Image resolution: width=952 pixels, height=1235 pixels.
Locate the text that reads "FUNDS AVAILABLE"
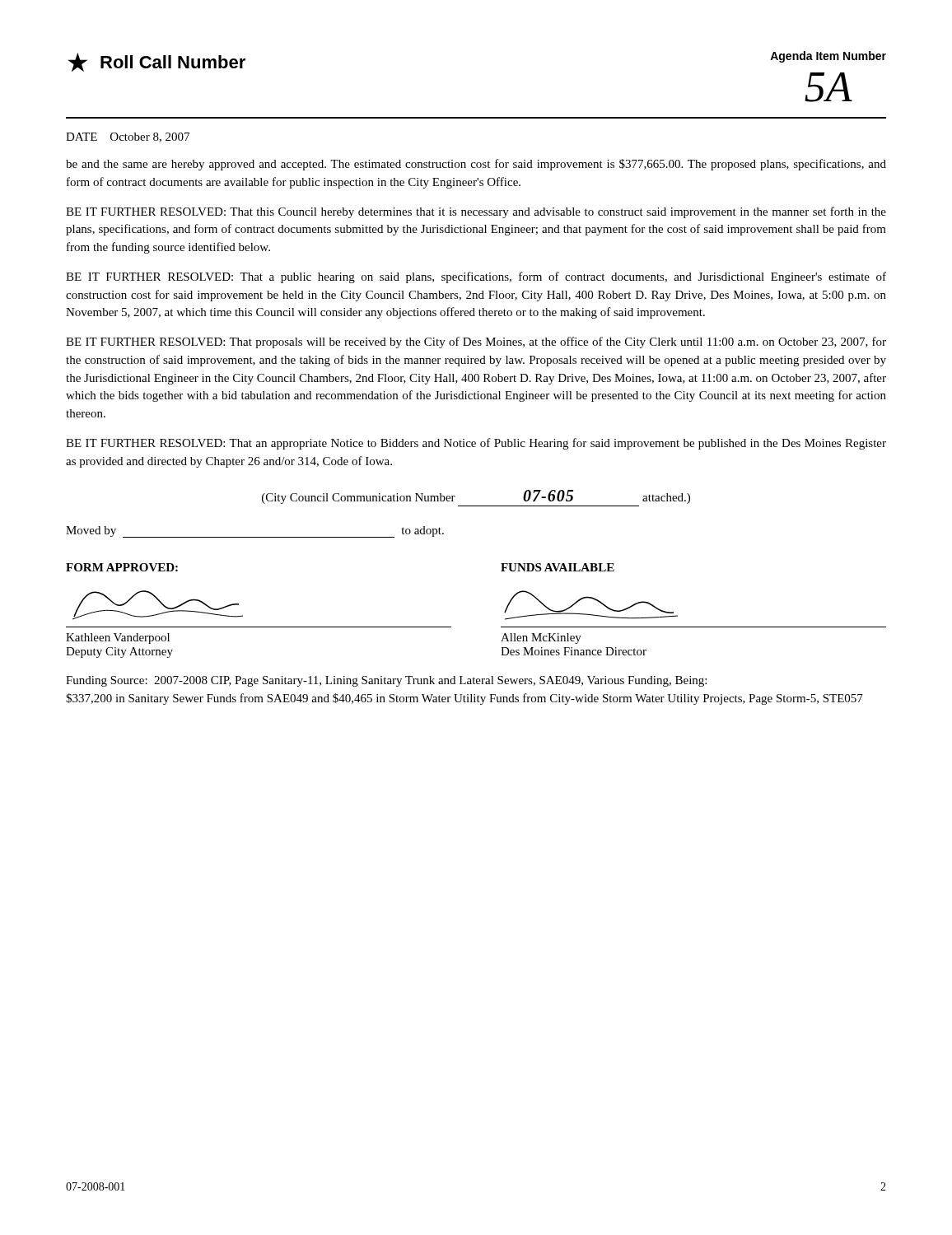558,567
